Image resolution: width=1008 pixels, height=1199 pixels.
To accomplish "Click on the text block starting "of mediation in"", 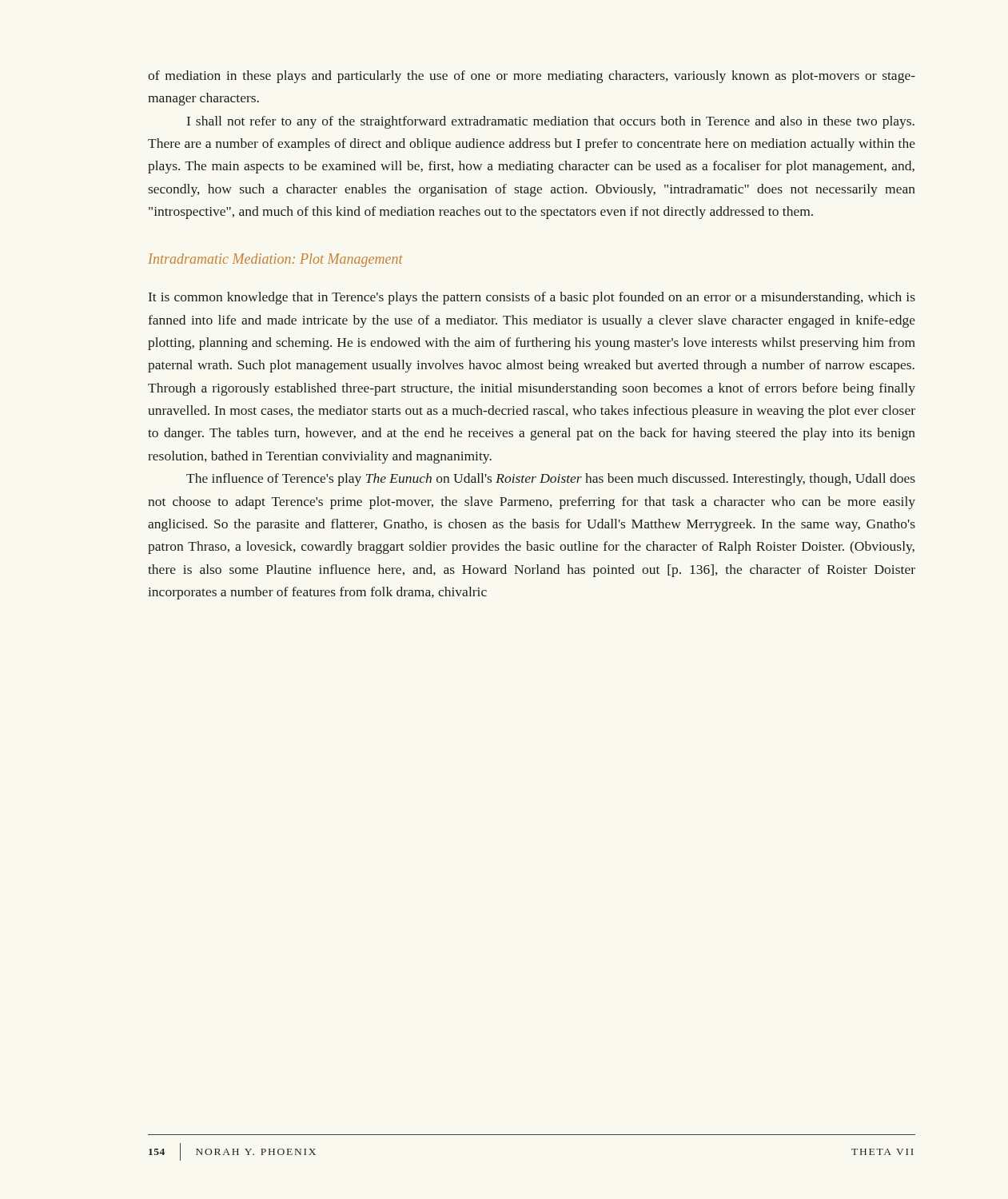I will point(532,143).
